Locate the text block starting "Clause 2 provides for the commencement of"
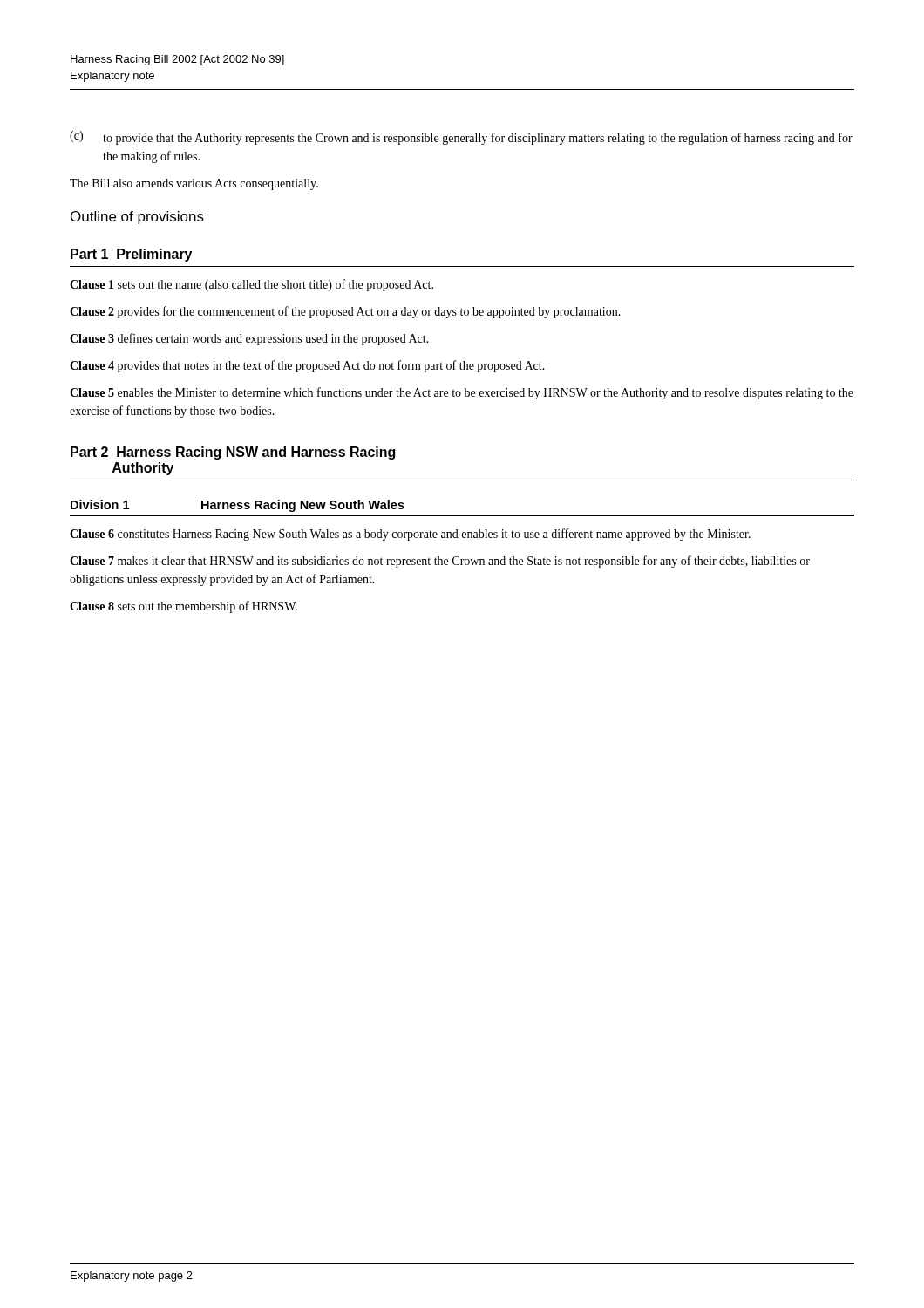 345,312
